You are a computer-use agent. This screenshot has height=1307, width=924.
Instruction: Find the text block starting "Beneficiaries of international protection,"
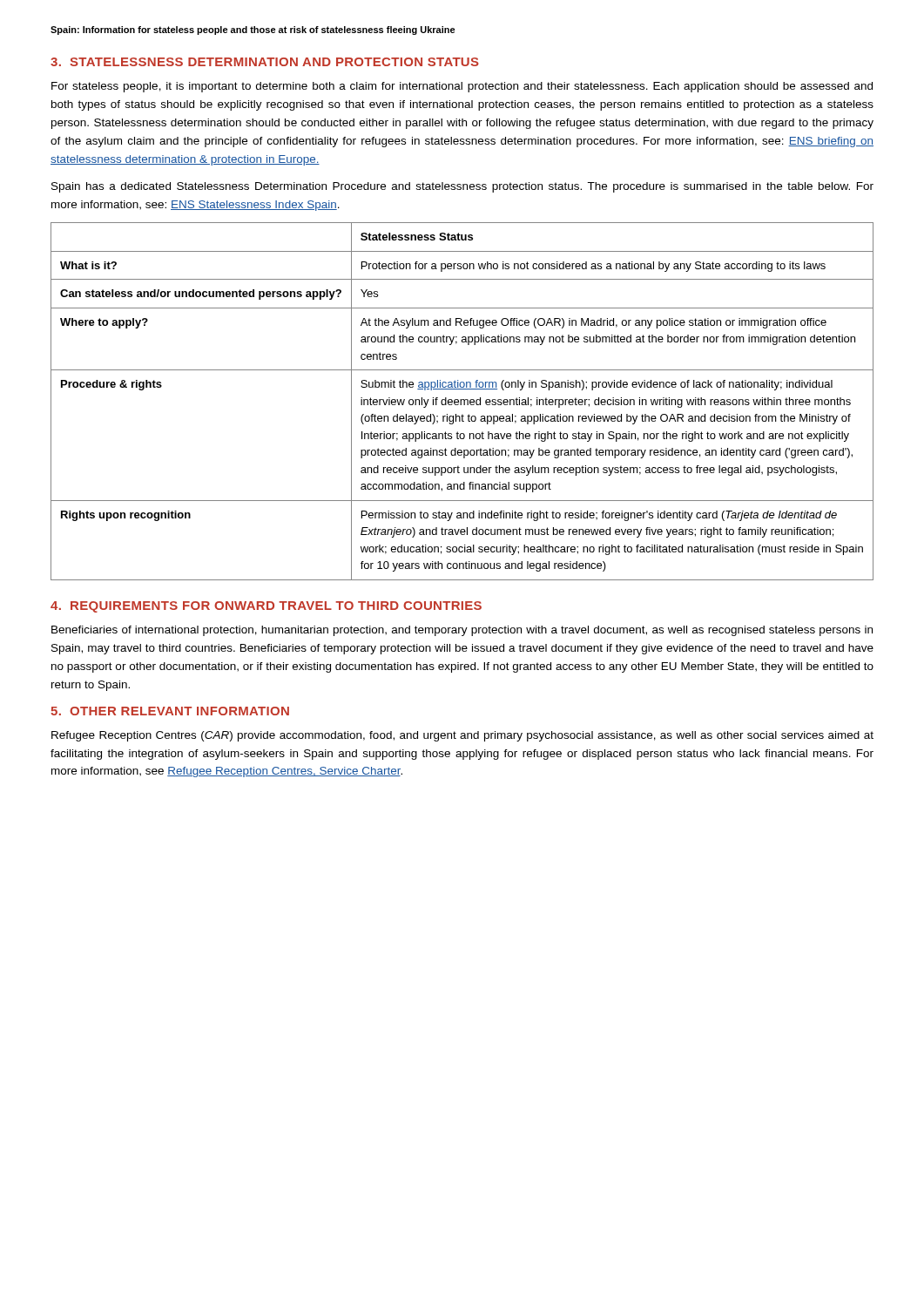pyautogui.click(x=462, y=657)
